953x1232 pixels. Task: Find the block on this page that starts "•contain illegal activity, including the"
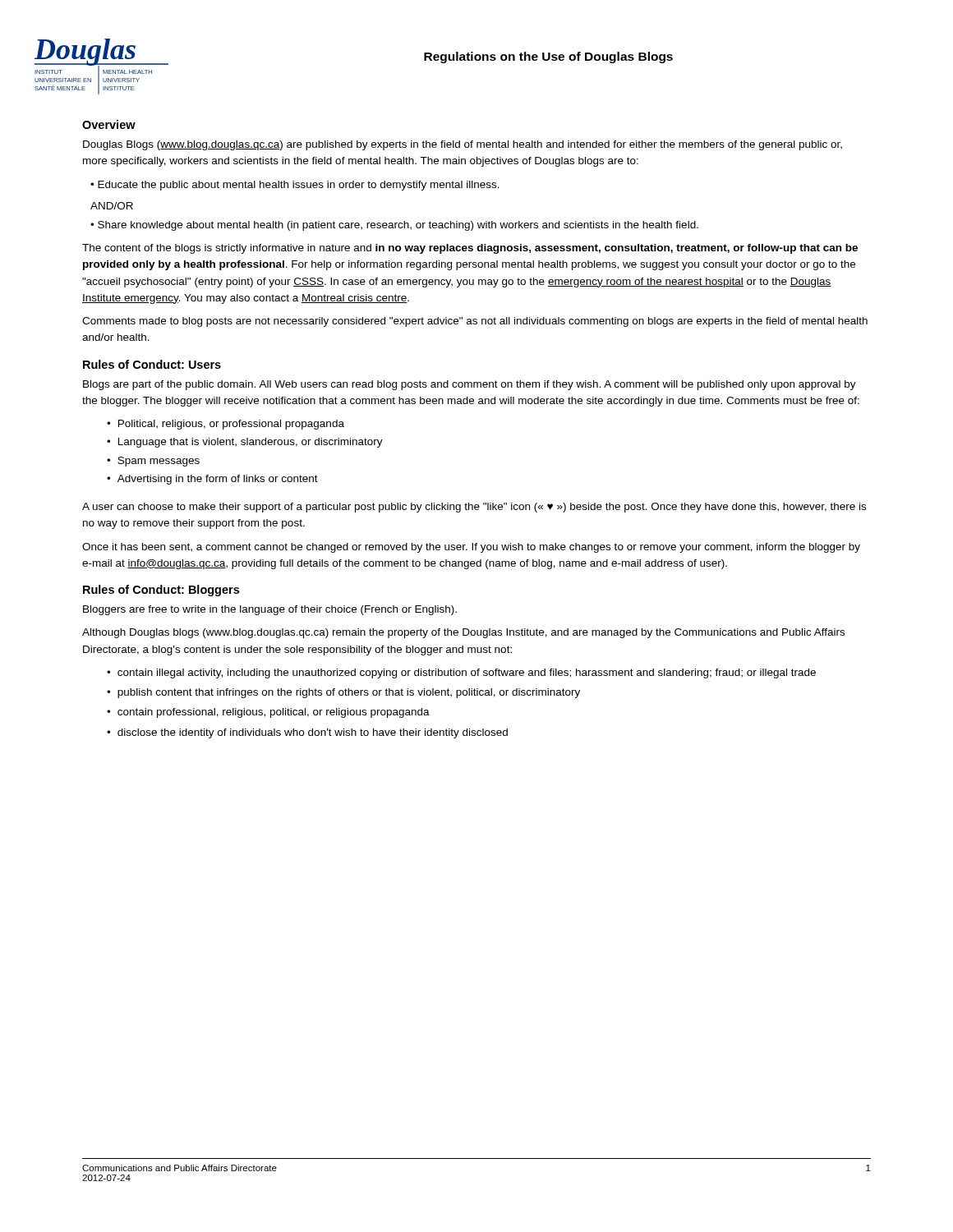coord(462,673)
